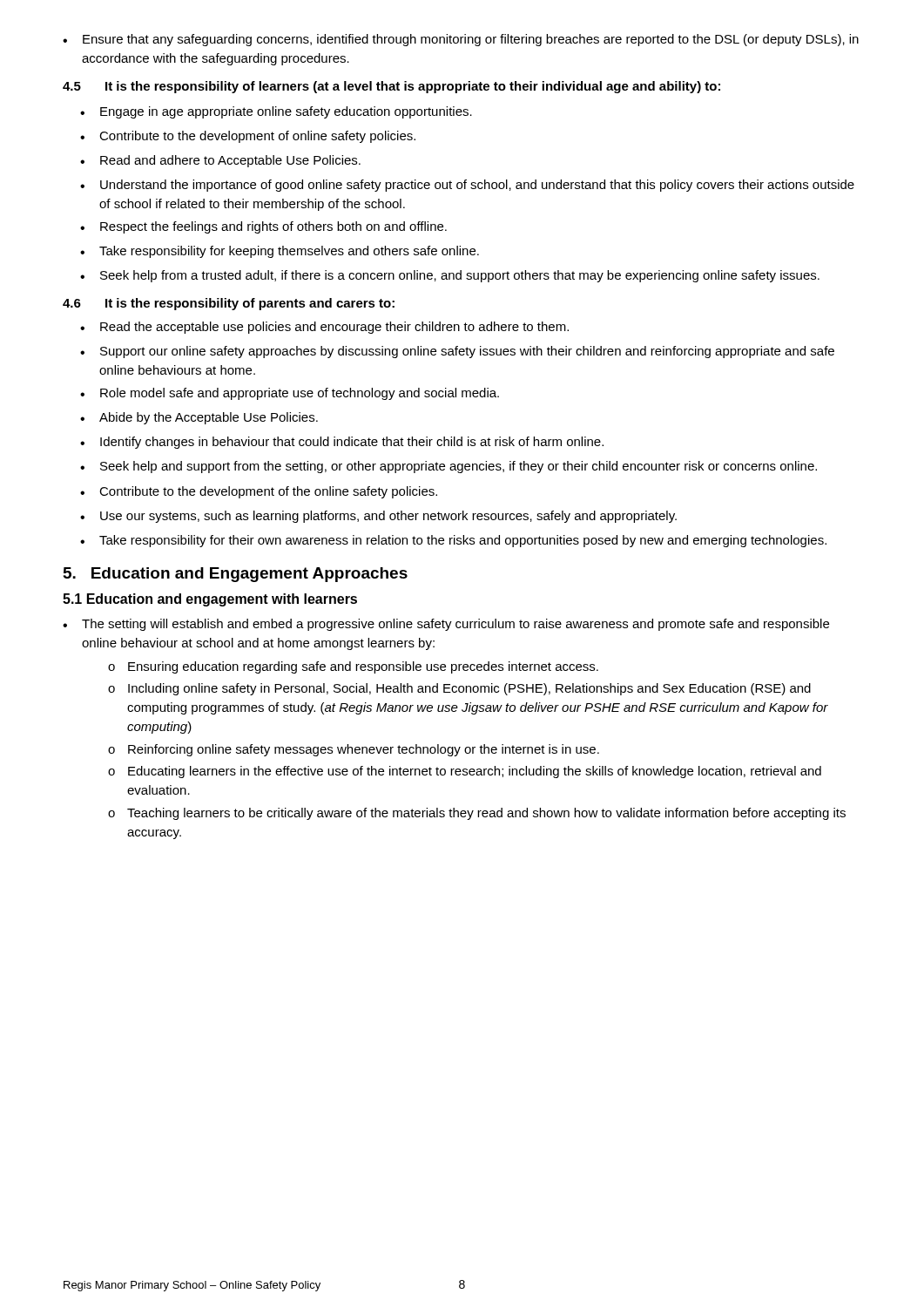924x1307 pixels.
Task: Locate the passage starting "• The setting"
Action: click(x=446, y=625)
